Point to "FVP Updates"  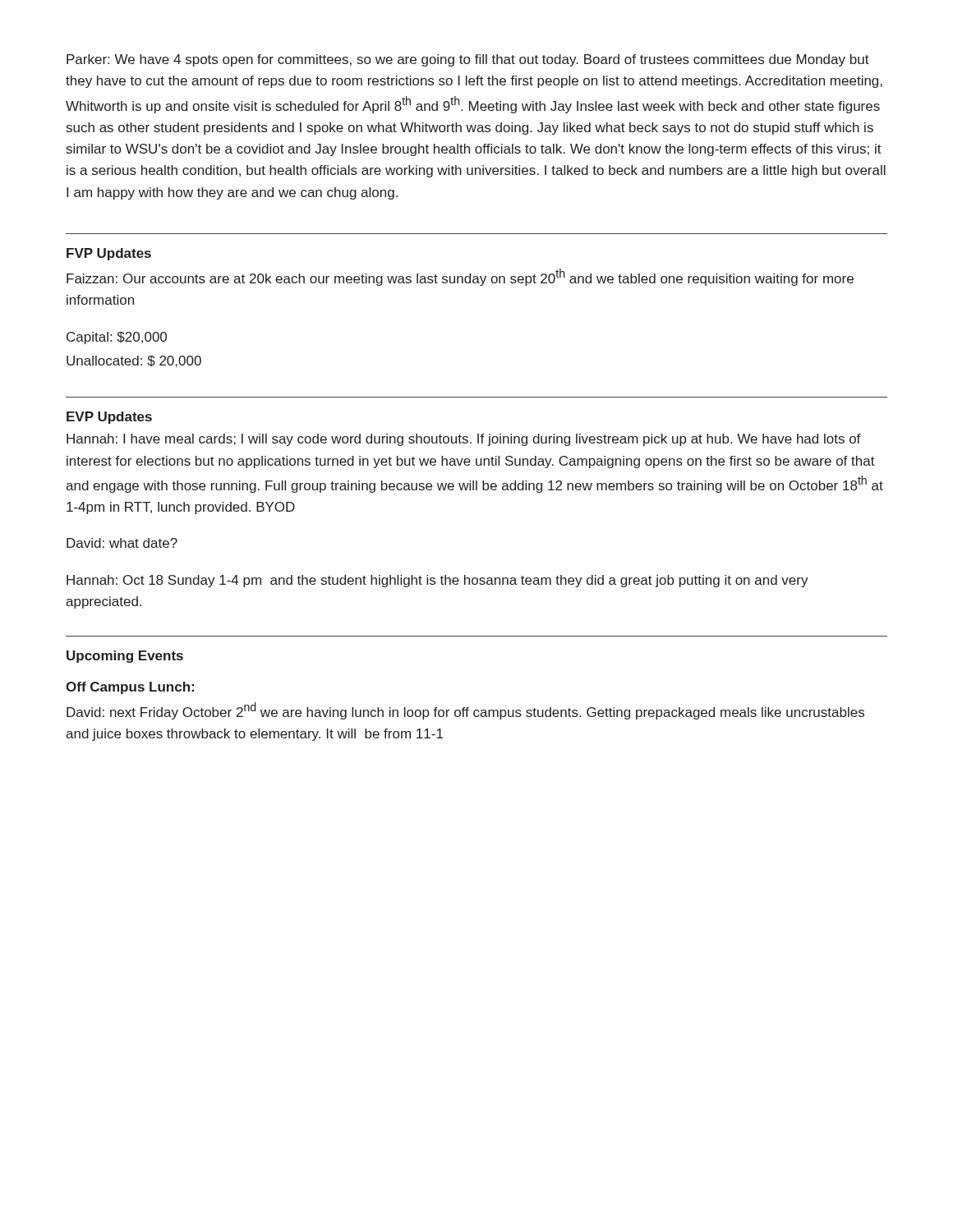coord(109,253)
